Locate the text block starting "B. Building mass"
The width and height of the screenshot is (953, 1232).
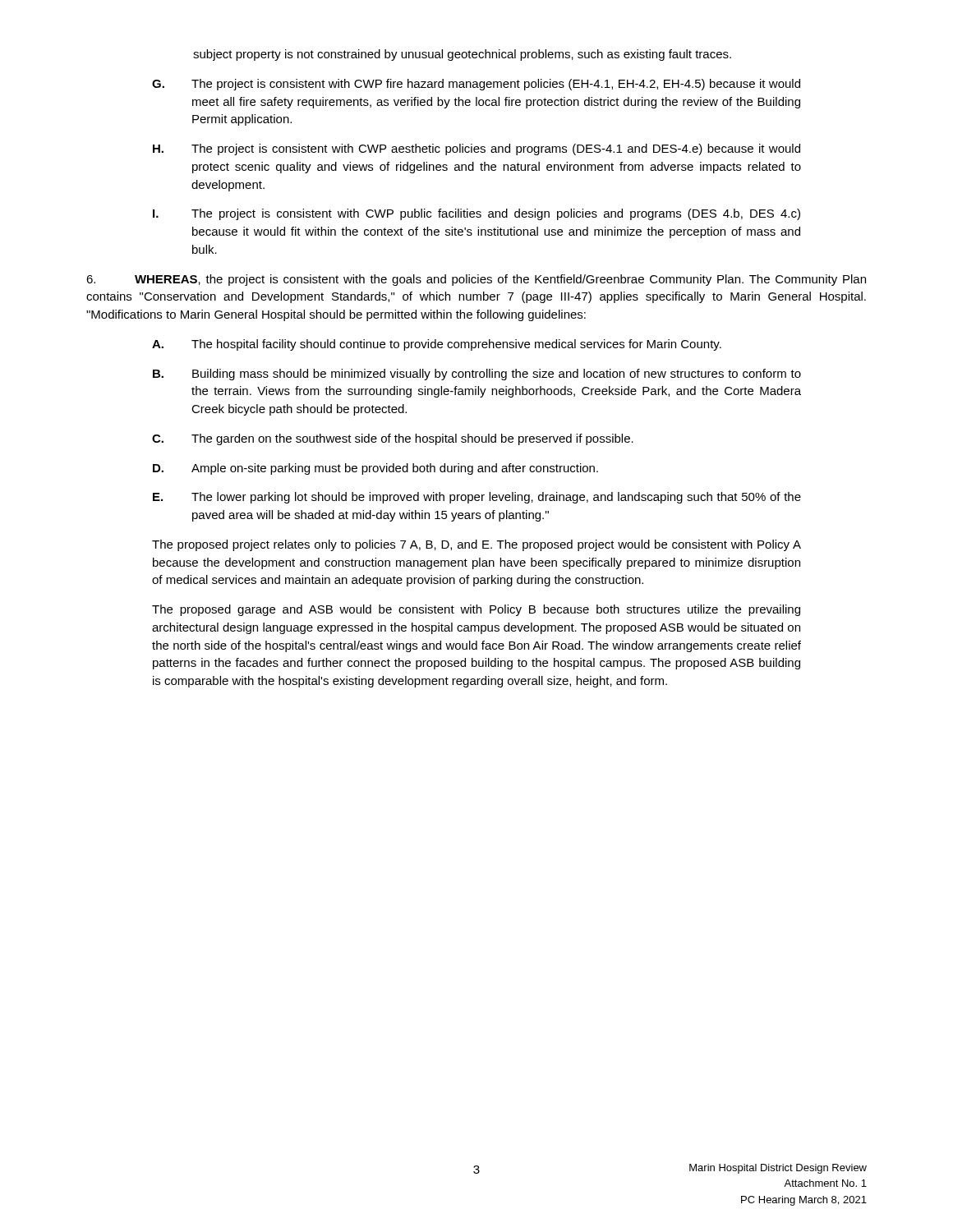476,391
